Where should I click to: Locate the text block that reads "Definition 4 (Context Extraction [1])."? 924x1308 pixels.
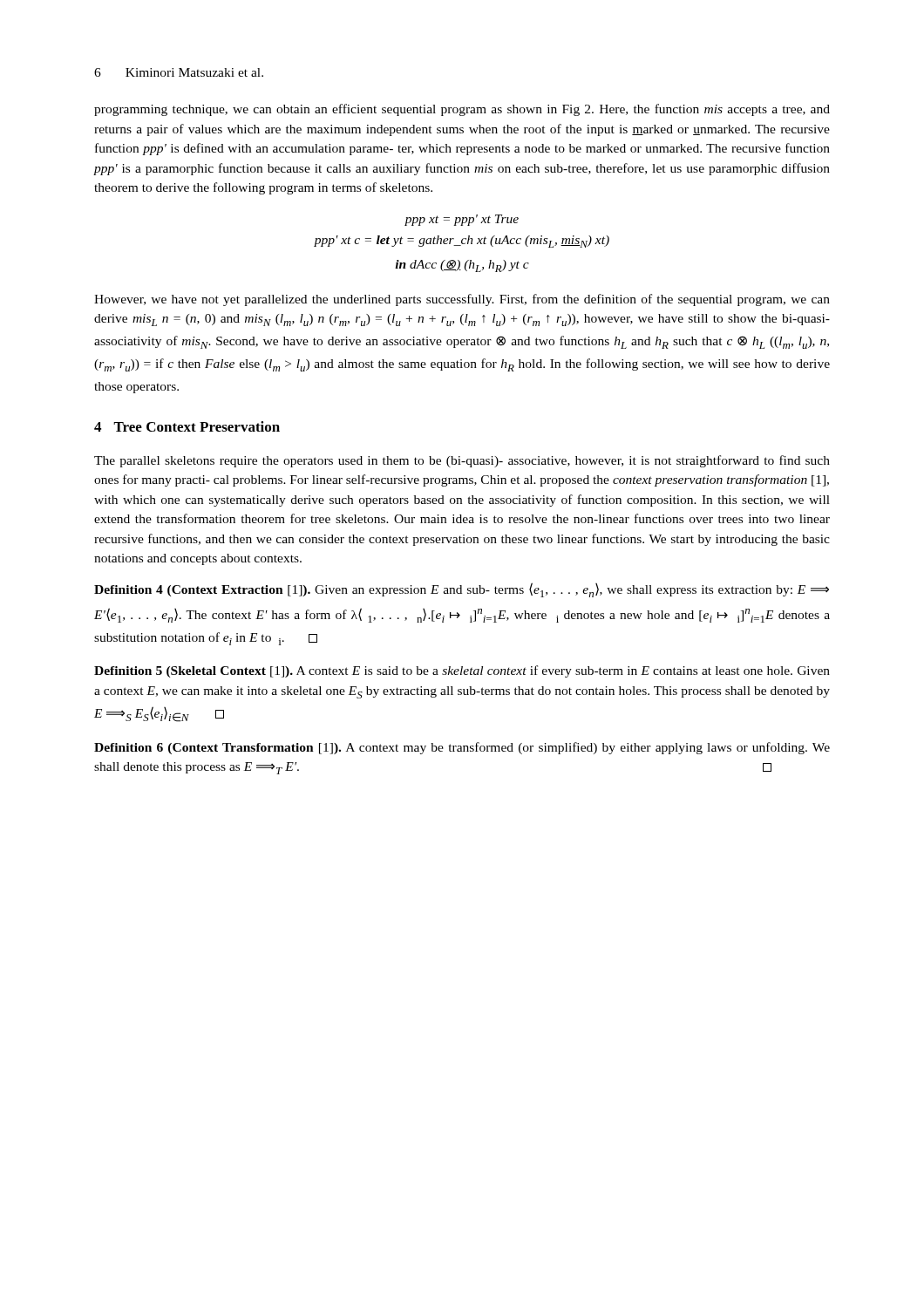click(x=462, y=615)
